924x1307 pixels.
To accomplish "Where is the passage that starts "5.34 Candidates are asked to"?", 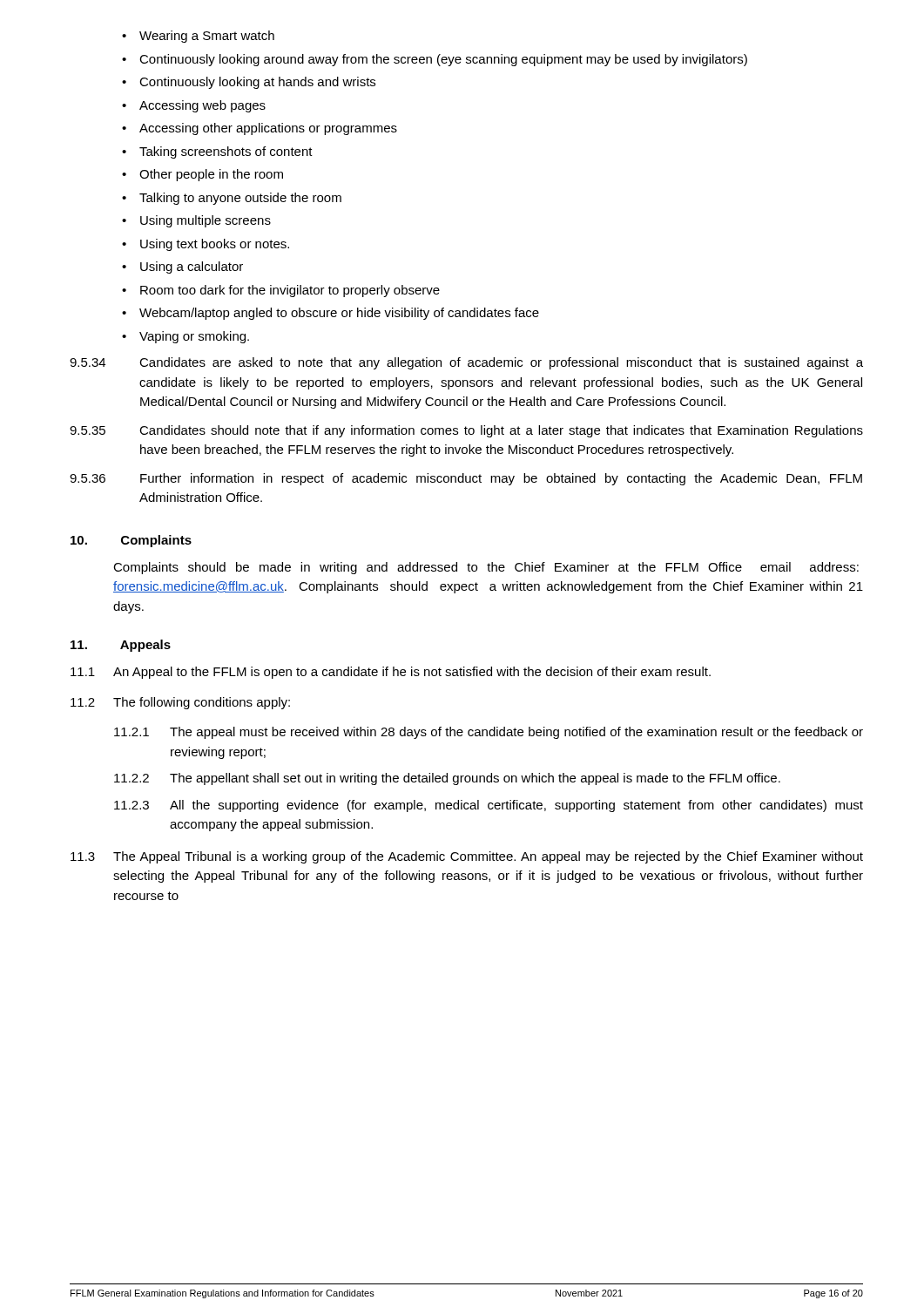I will [x=466, y=382].
